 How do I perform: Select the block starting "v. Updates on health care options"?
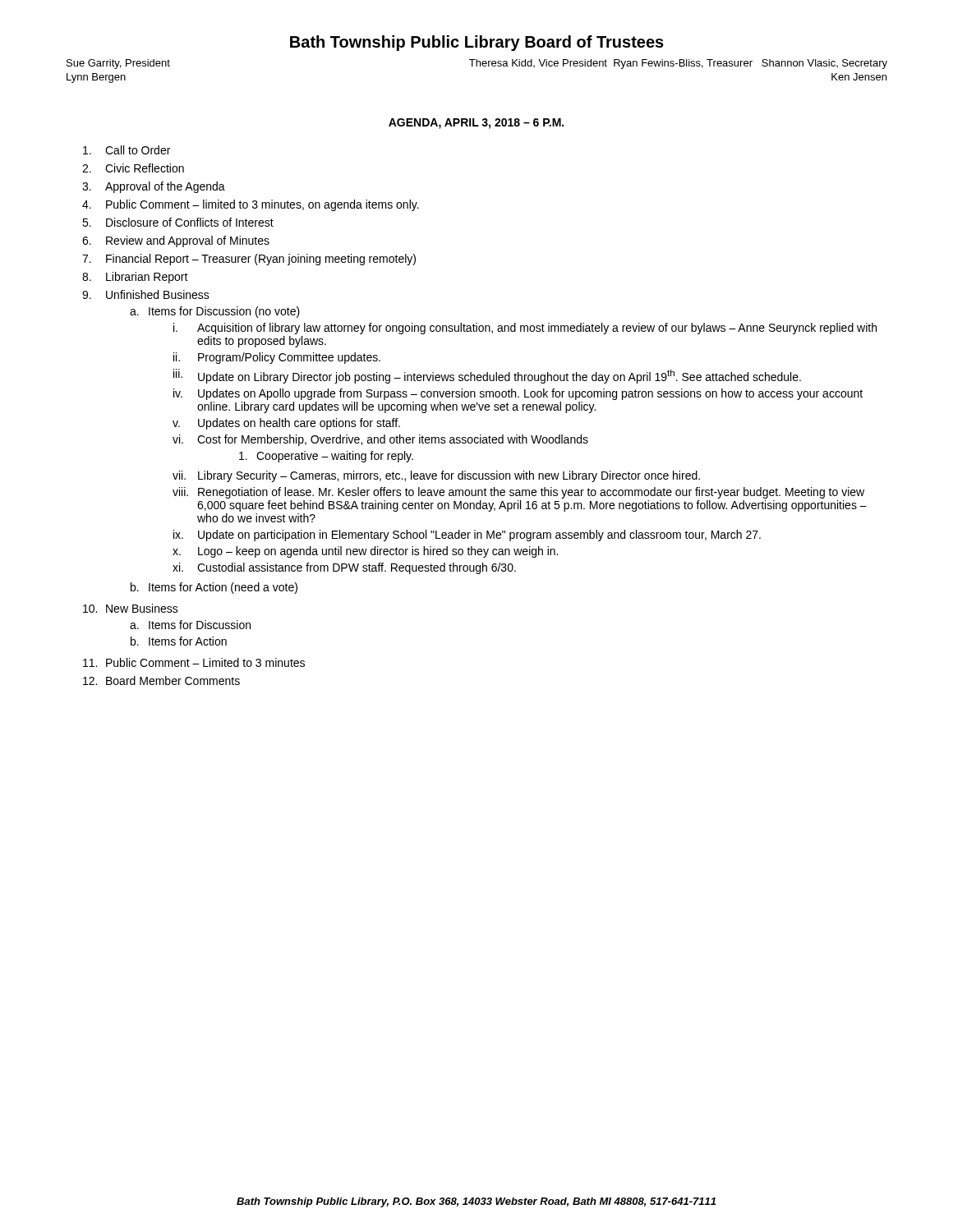coord(286,424)
